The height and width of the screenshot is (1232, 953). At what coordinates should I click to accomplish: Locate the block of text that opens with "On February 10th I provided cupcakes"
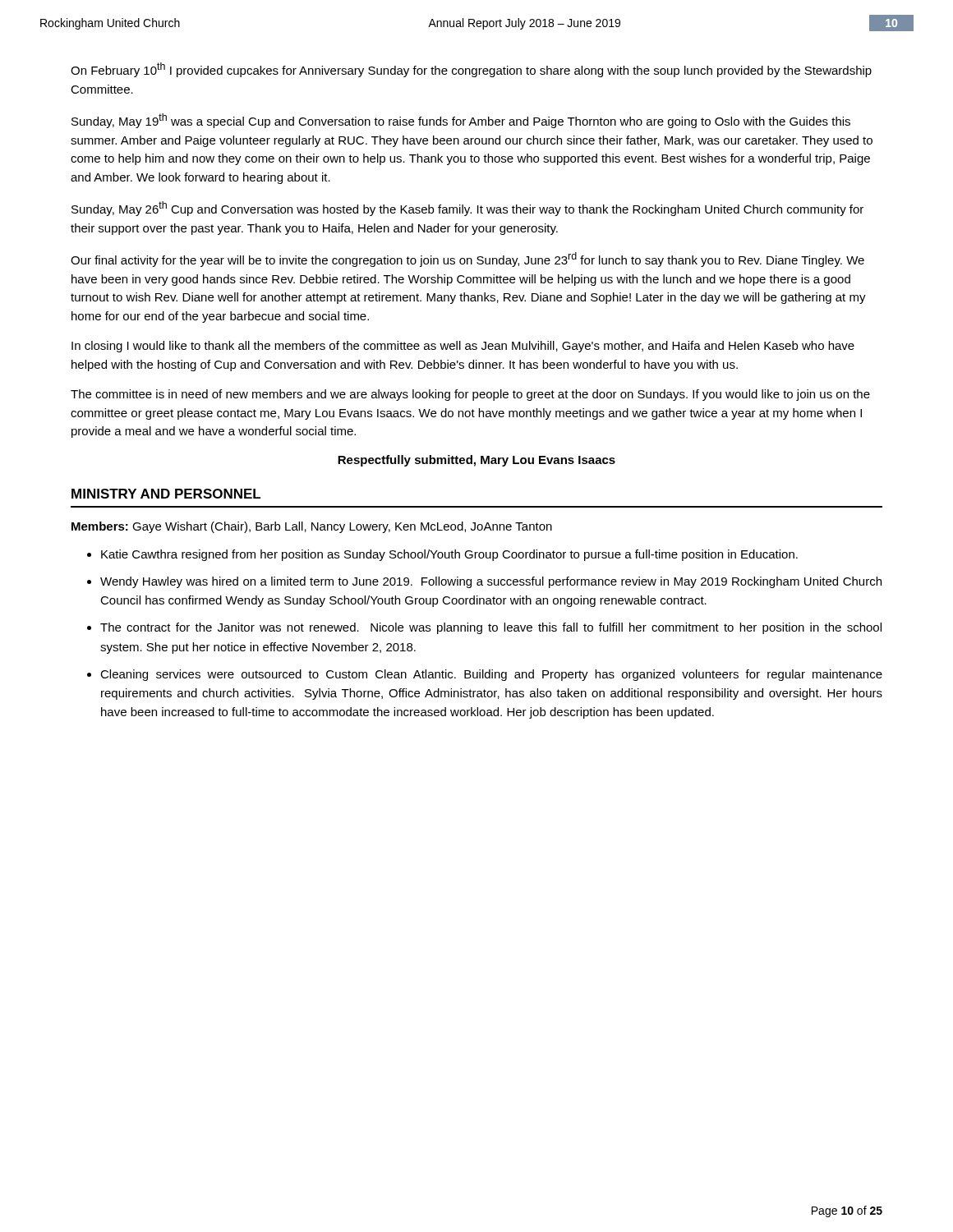click(x=471, y=78)
